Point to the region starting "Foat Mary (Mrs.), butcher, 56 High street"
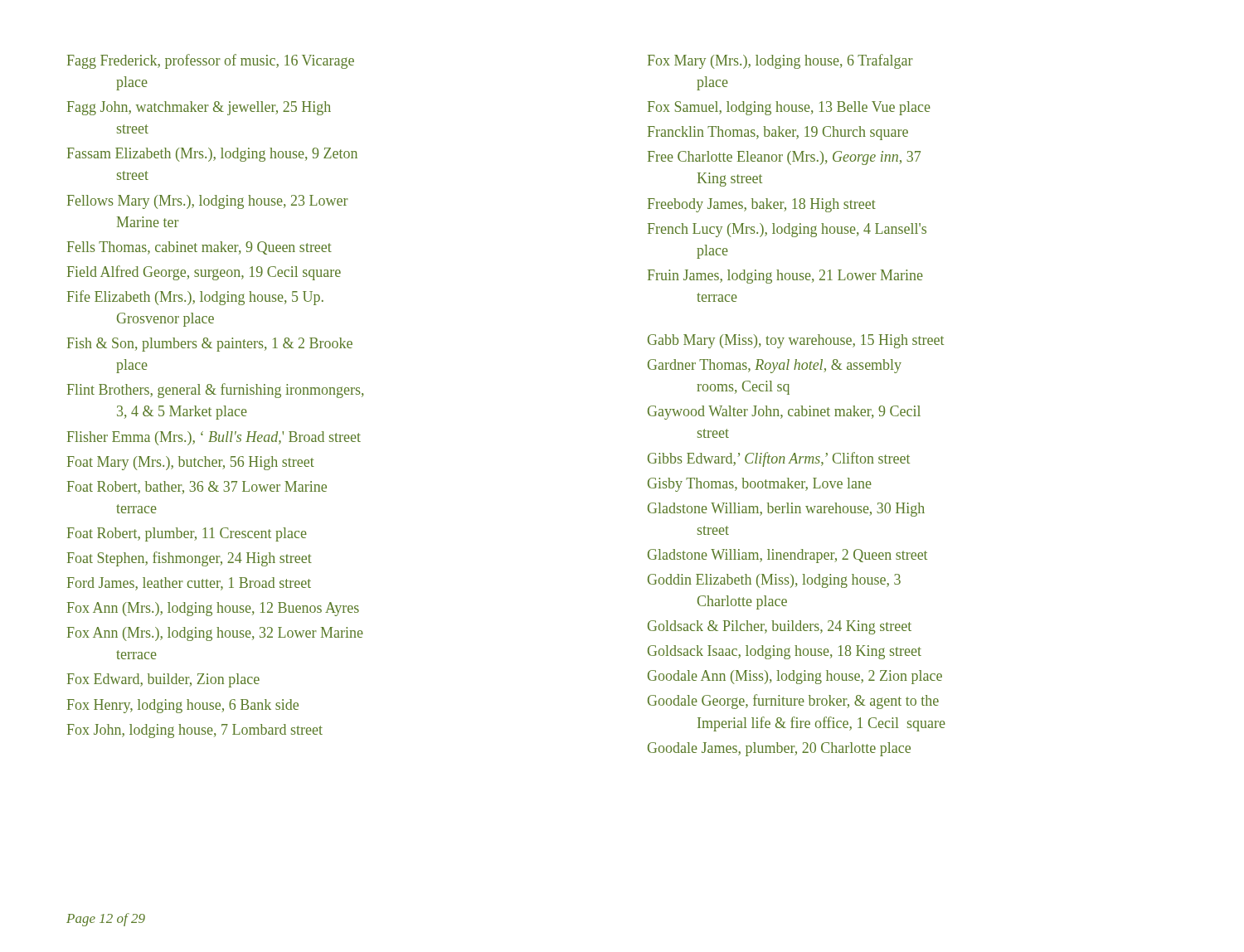Image resolution: width=1244 pixels, height=952 pixels. tap(190, 462)
